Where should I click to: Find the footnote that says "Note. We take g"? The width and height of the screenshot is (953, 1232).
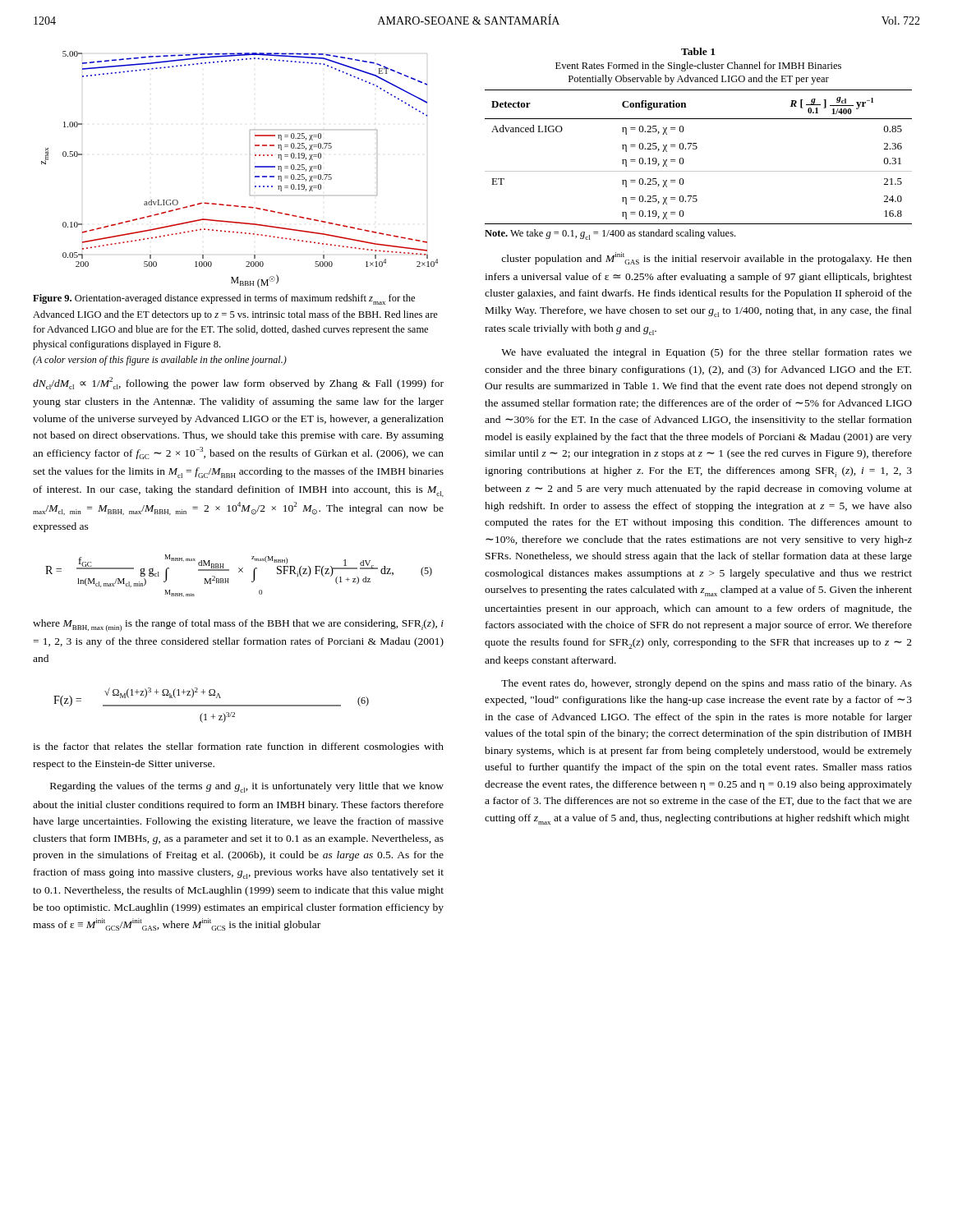coord(610,234)
